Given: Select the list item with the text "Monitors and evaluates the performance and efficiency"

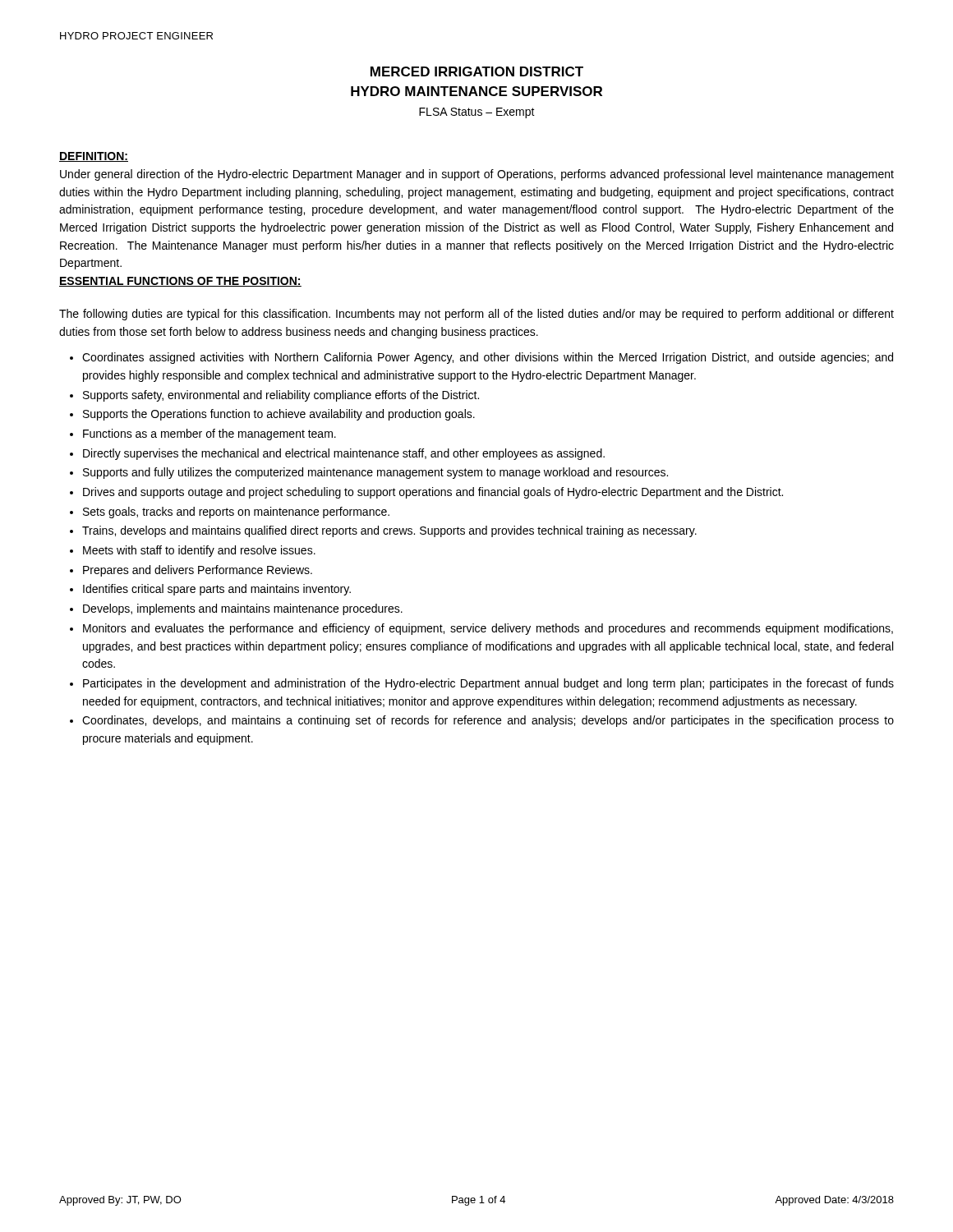Looking at the screenshot, I should tap(488, 646).
